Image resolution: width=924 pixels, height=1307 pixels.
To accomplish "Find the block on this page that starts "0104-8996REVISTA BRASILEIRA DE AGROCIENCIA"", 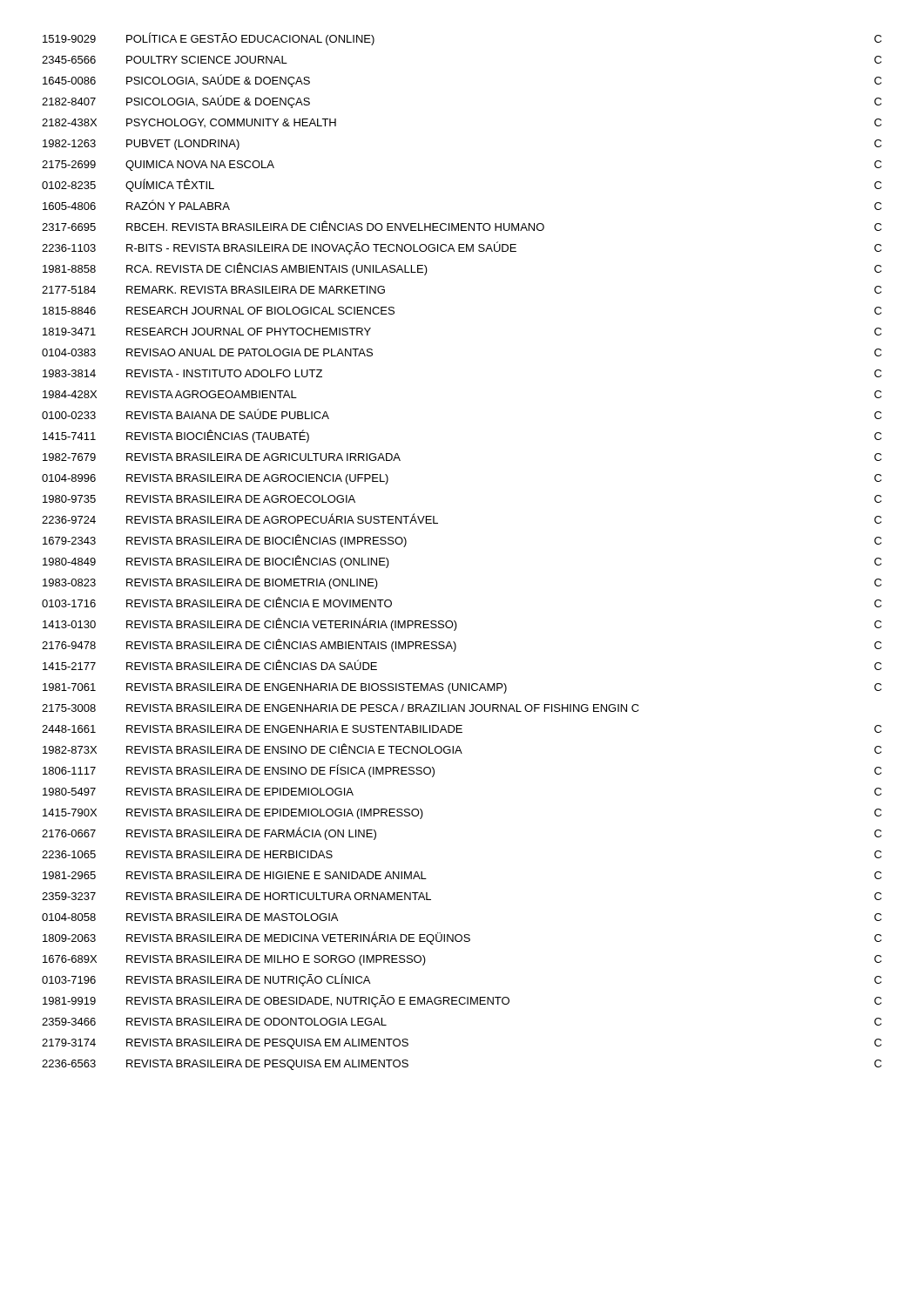I will (74, 478).
